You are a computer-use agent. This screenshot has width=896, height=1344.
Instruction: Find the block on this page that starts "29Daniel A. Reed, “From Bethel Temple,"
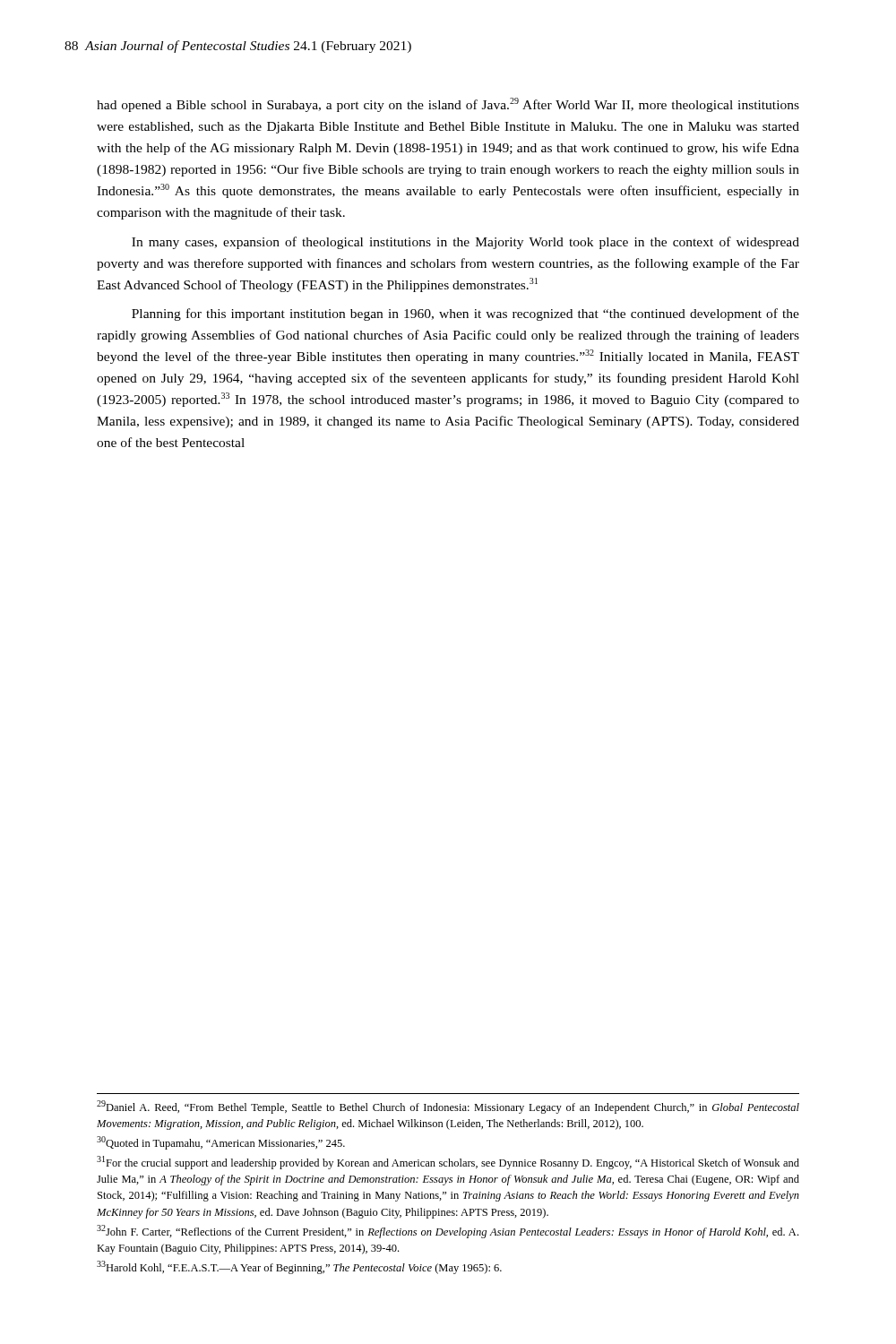point(448,1114)
